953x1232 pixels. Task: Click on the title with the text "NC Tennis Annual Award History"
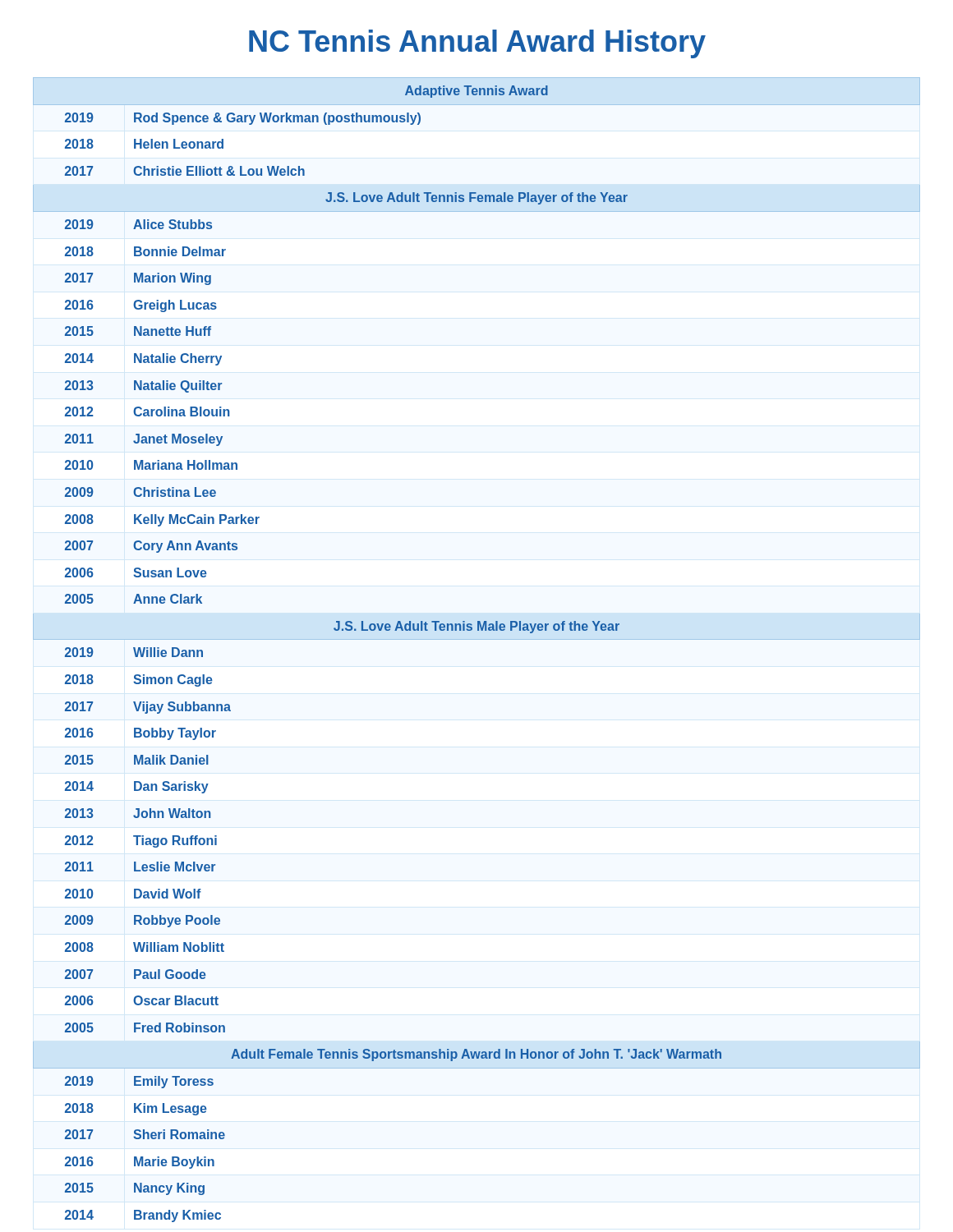tap(476, 42)
